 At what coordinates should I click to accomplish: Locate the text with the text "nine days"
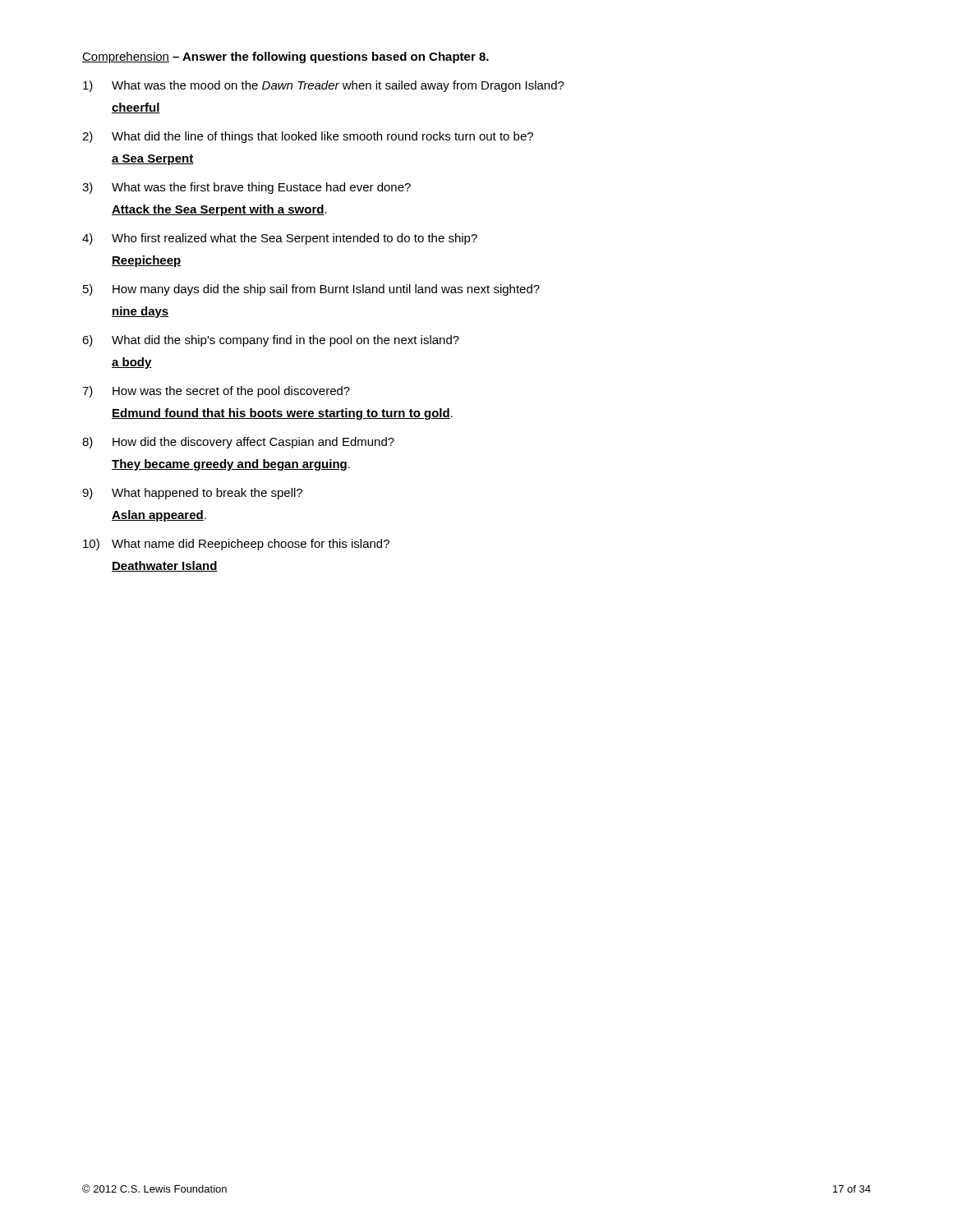coord(140,311)
